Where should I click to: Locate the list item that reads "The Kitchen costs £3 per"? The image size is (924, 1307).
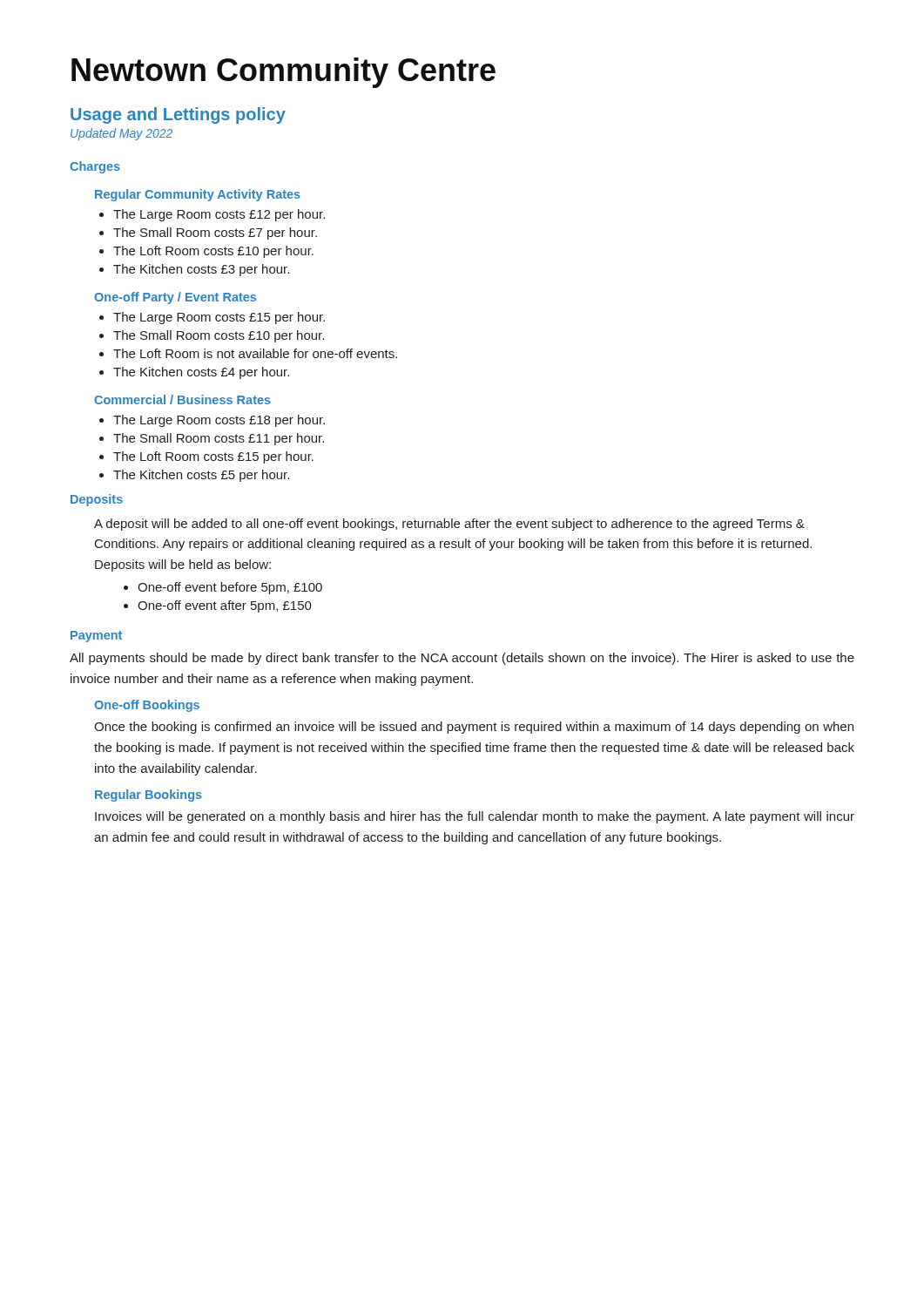tap(201, 270)
